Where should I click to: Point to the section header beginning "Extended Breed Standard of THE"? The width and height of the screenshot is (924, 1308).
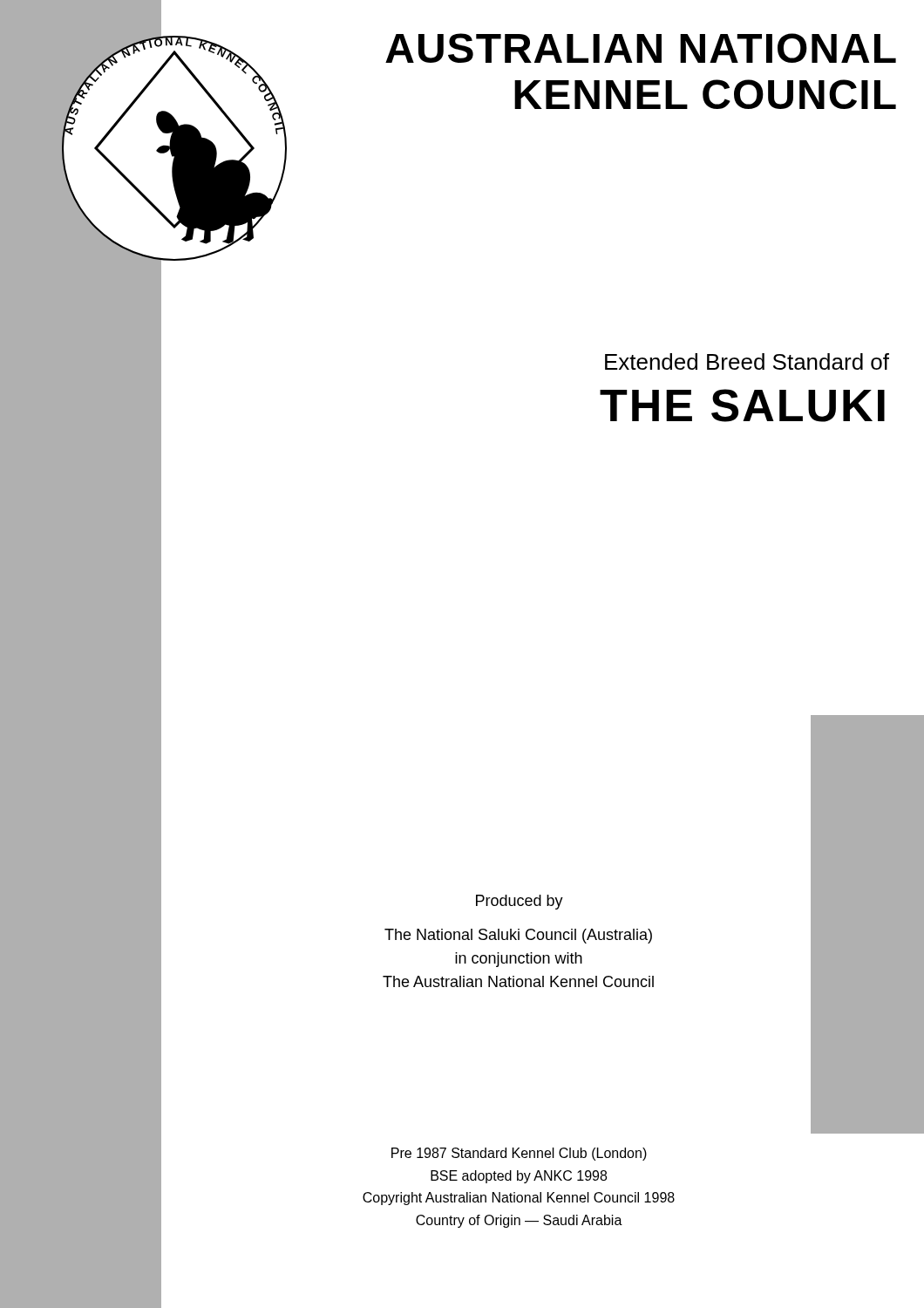point(161,390)
